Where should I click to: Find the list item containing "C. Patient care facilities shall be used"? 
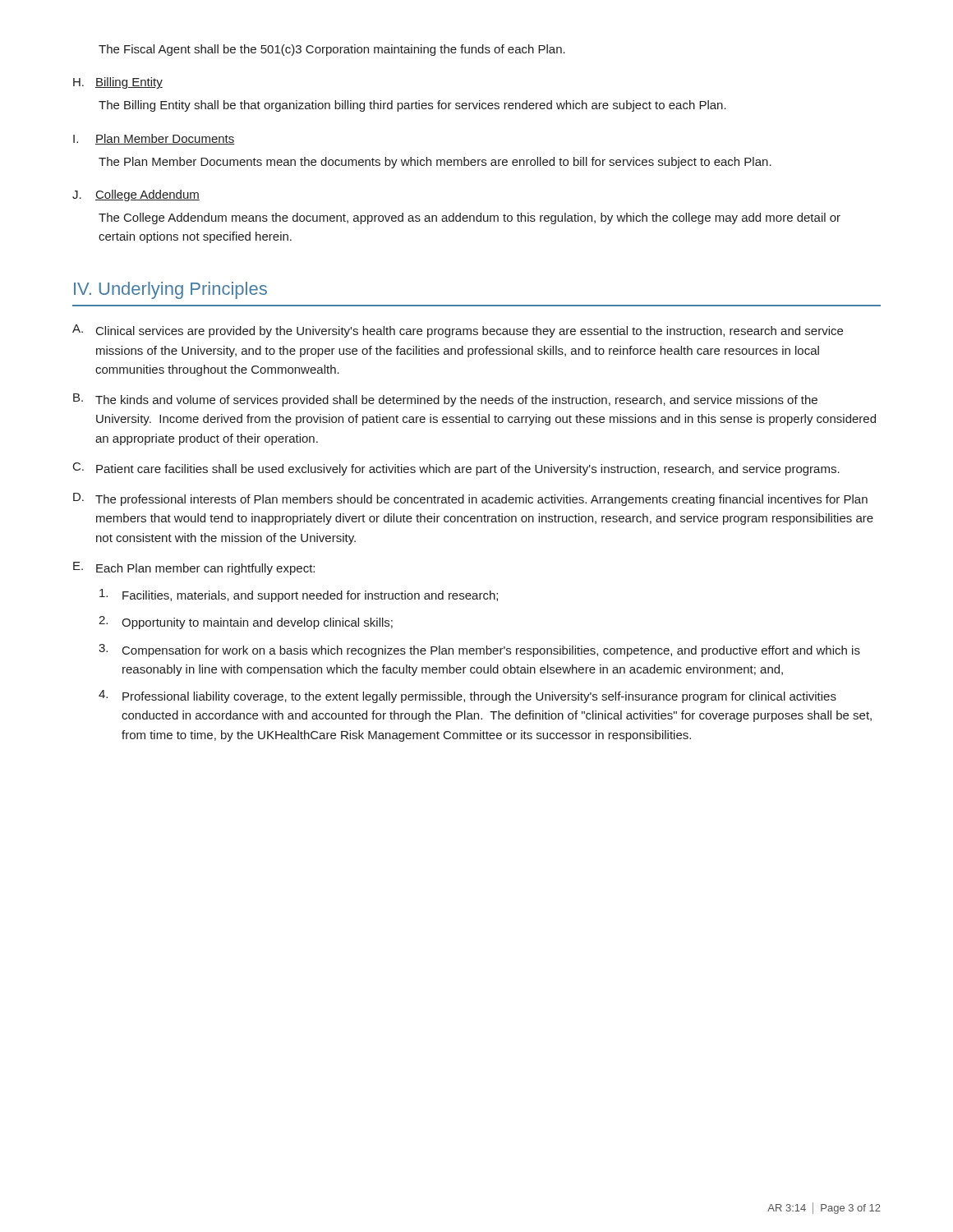coord(476,468)
